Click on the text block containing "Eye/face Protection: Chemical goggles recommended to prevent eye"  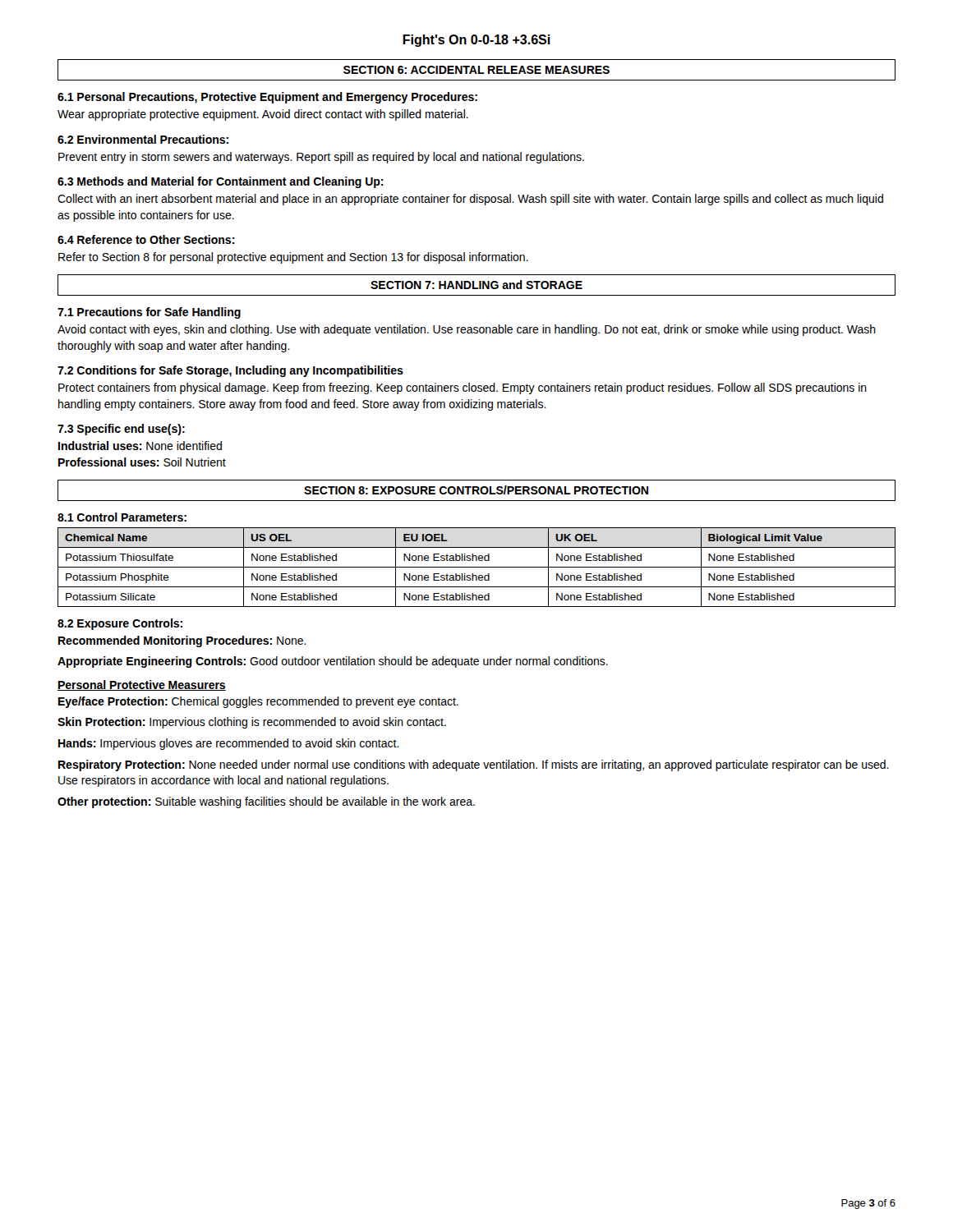(x=258, y=701)
